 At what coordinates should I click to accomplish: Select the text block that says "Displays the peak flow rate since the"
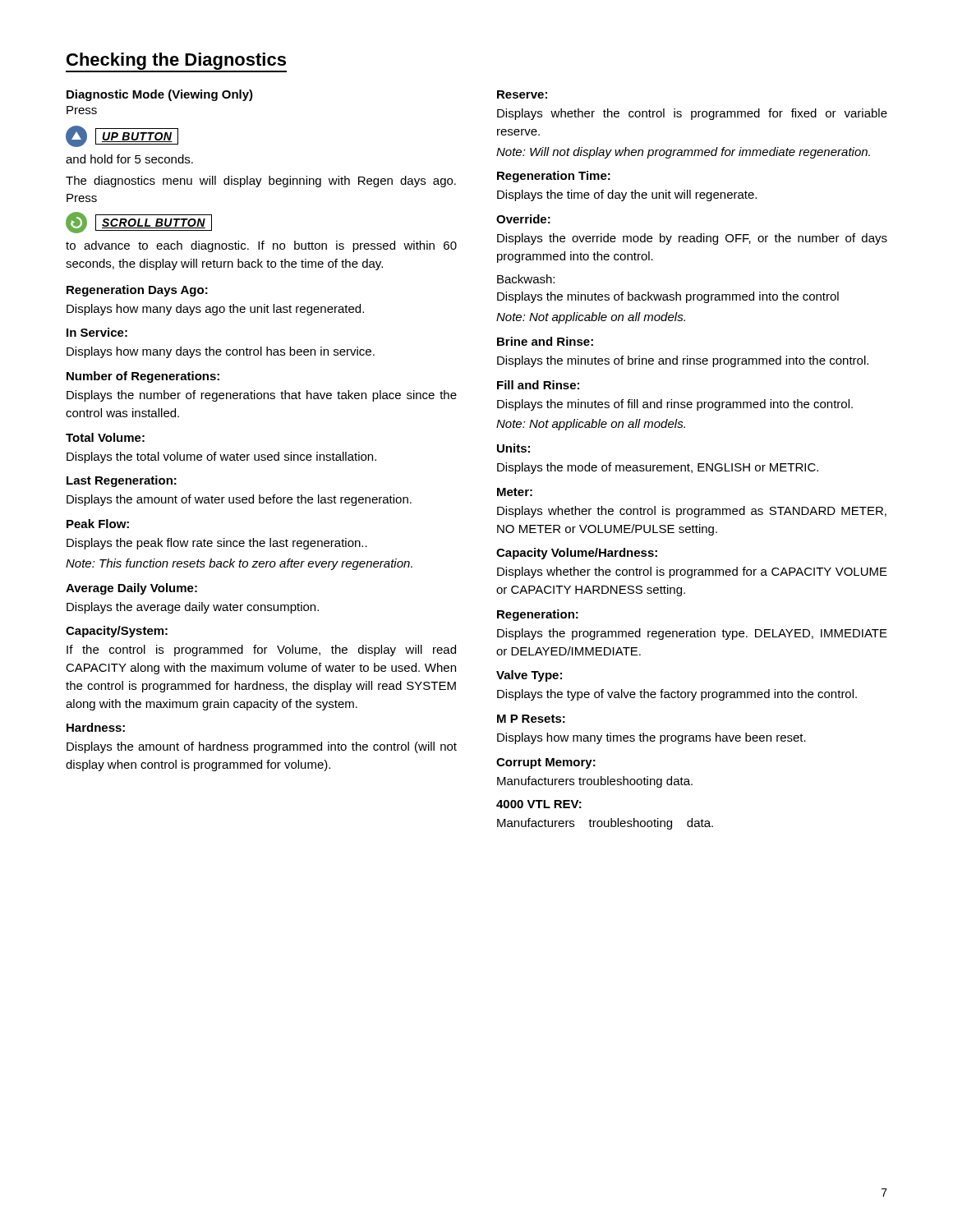[x=217, y=543]
